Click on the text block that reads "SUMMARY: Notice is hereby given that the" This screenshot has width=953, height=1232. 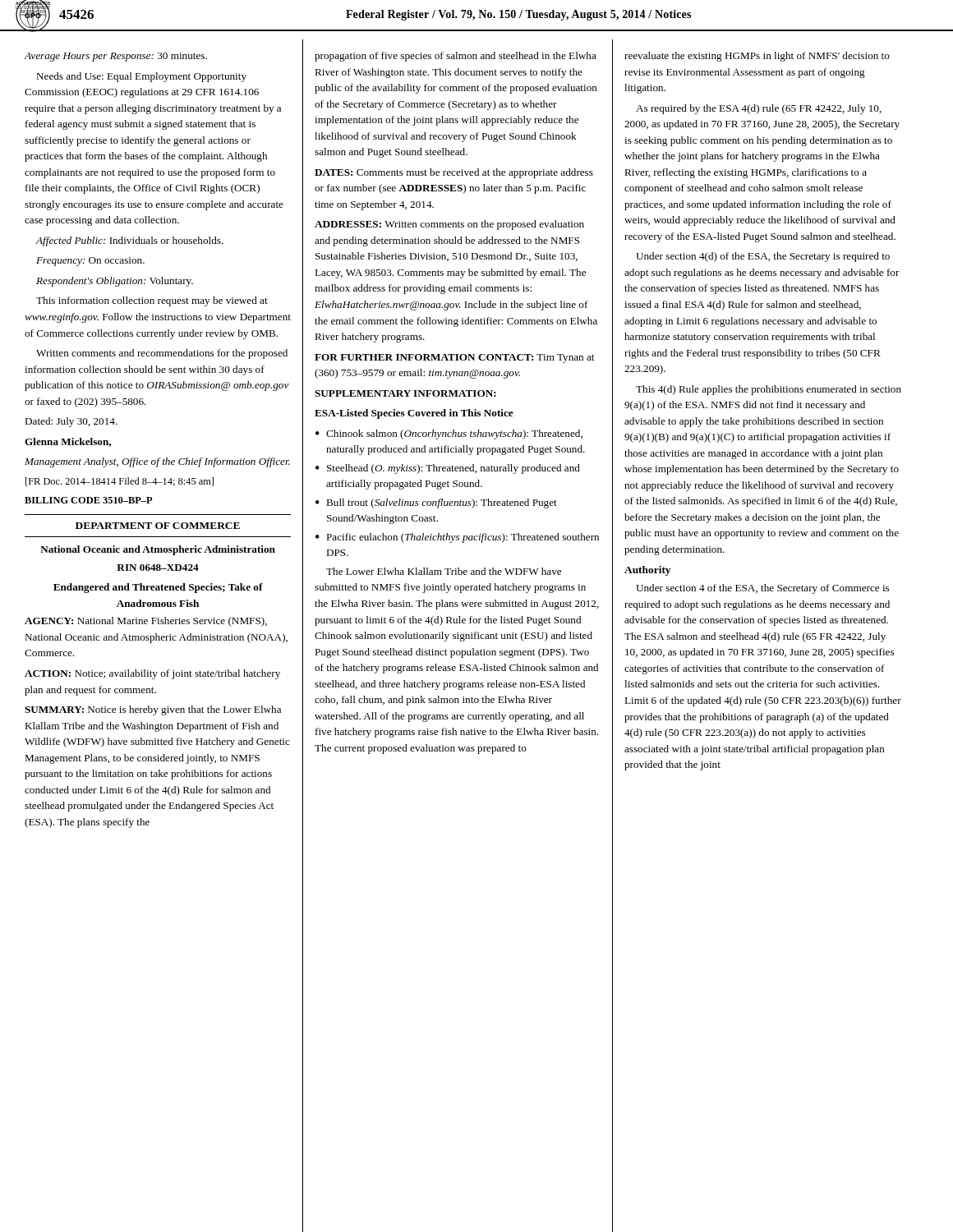(x=158, y=766)
